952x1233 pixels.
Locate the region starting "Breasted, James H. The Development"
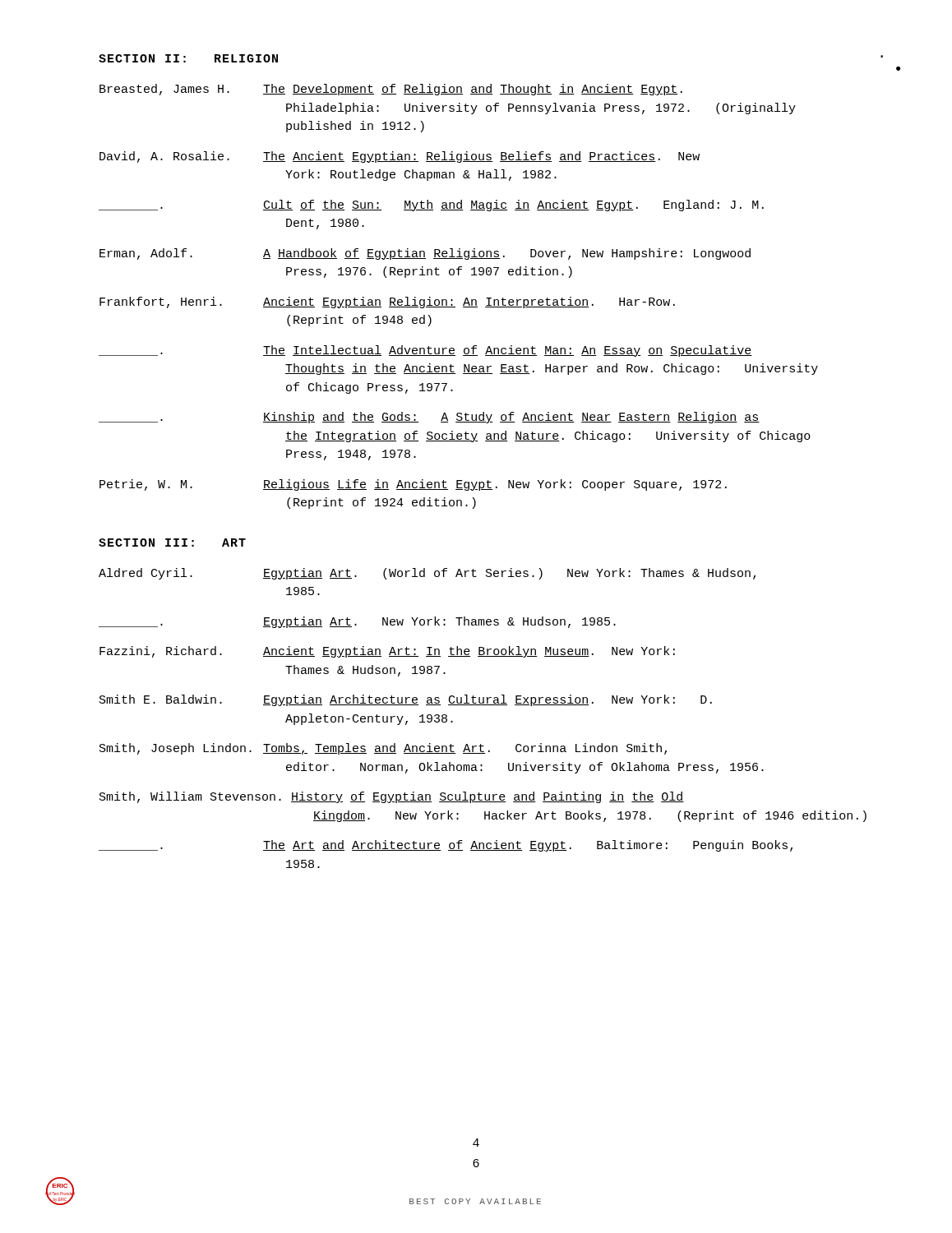click(492, 109)
